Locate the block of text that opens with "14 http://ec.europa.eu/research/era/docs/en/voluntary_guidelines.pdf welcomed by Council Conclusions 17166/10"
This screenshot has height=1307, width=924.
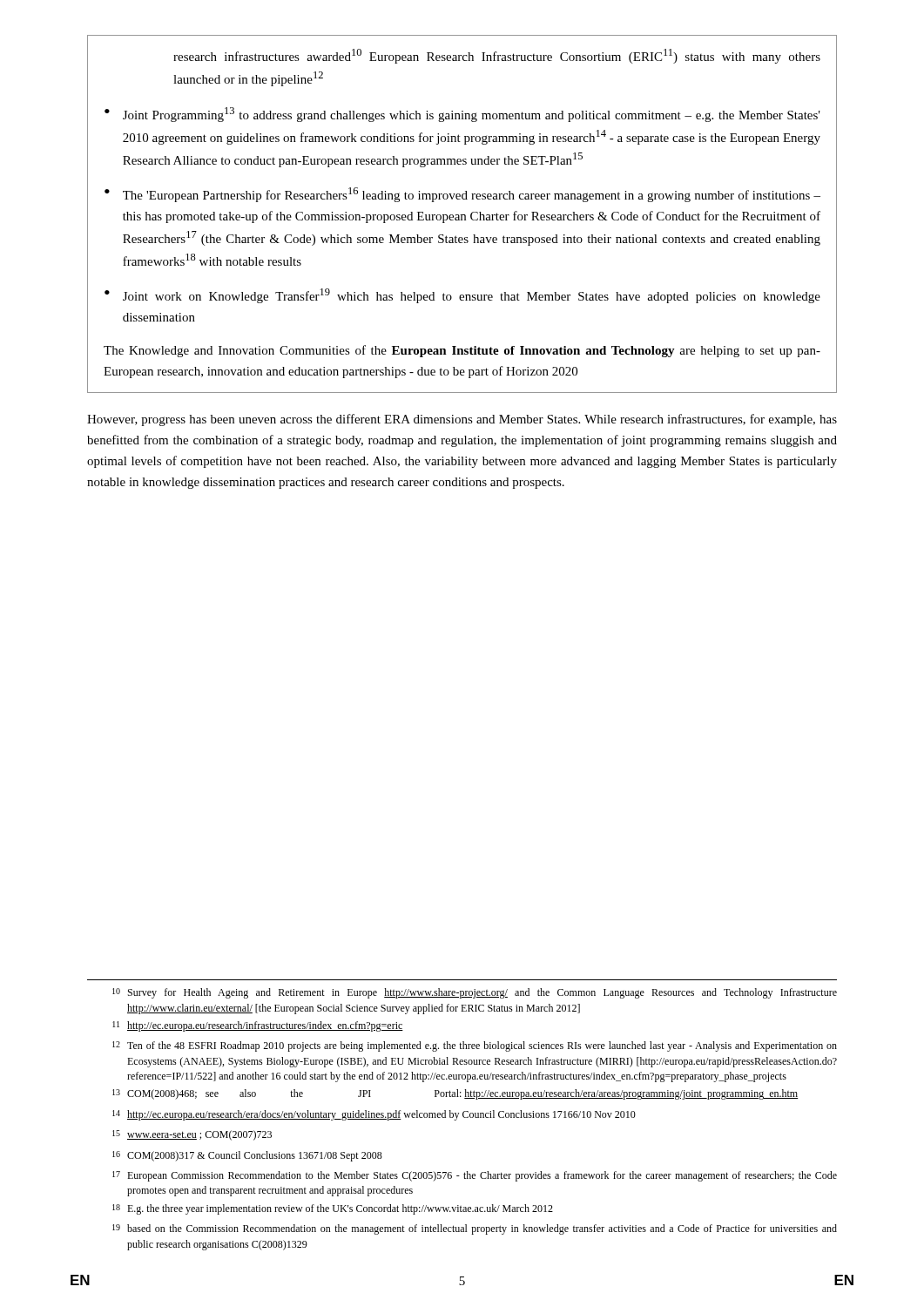(x=462, y=1116)
